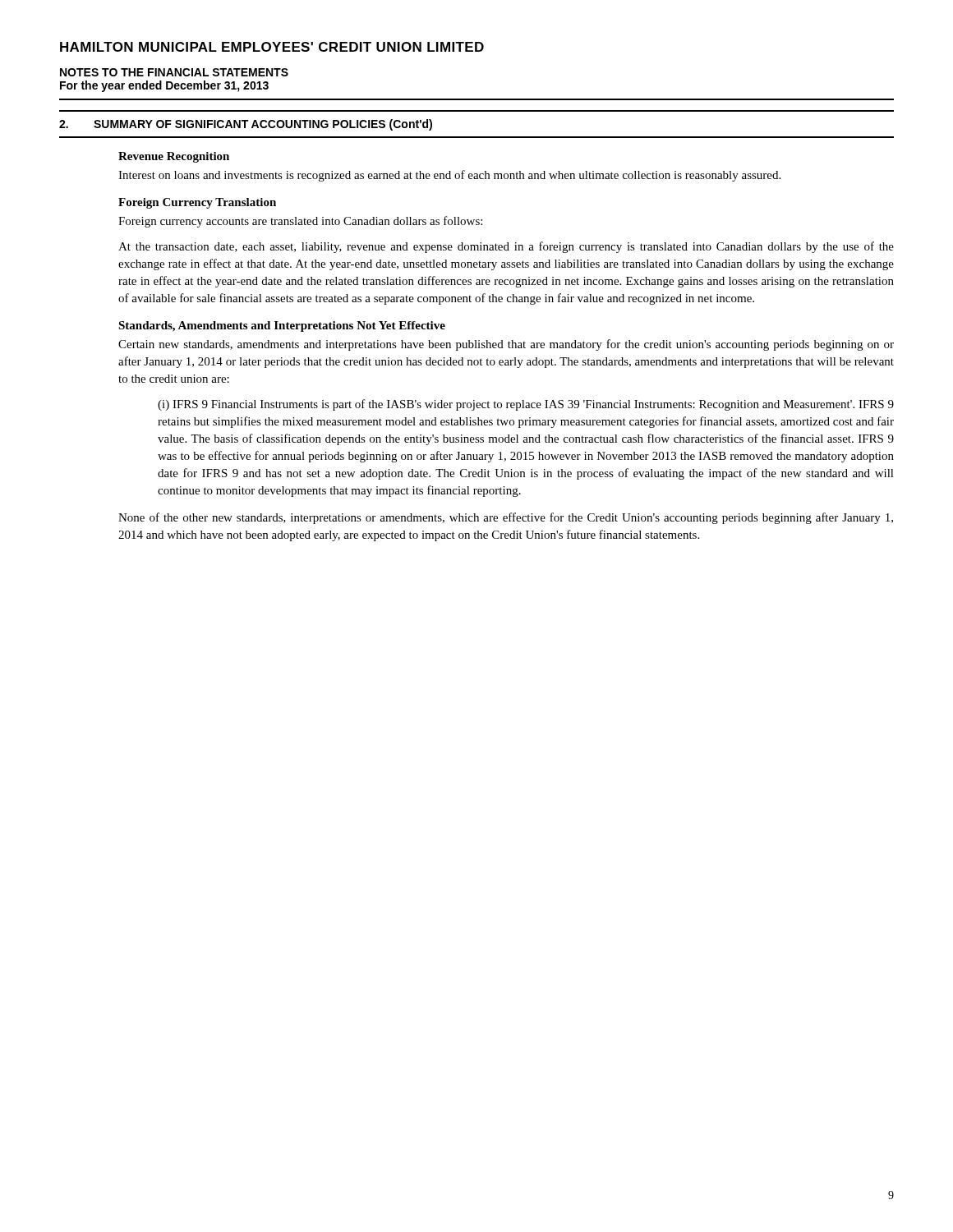Point to the passage starting "Revenue Recognition"
Screen dimensions: 1232x953
174,156
